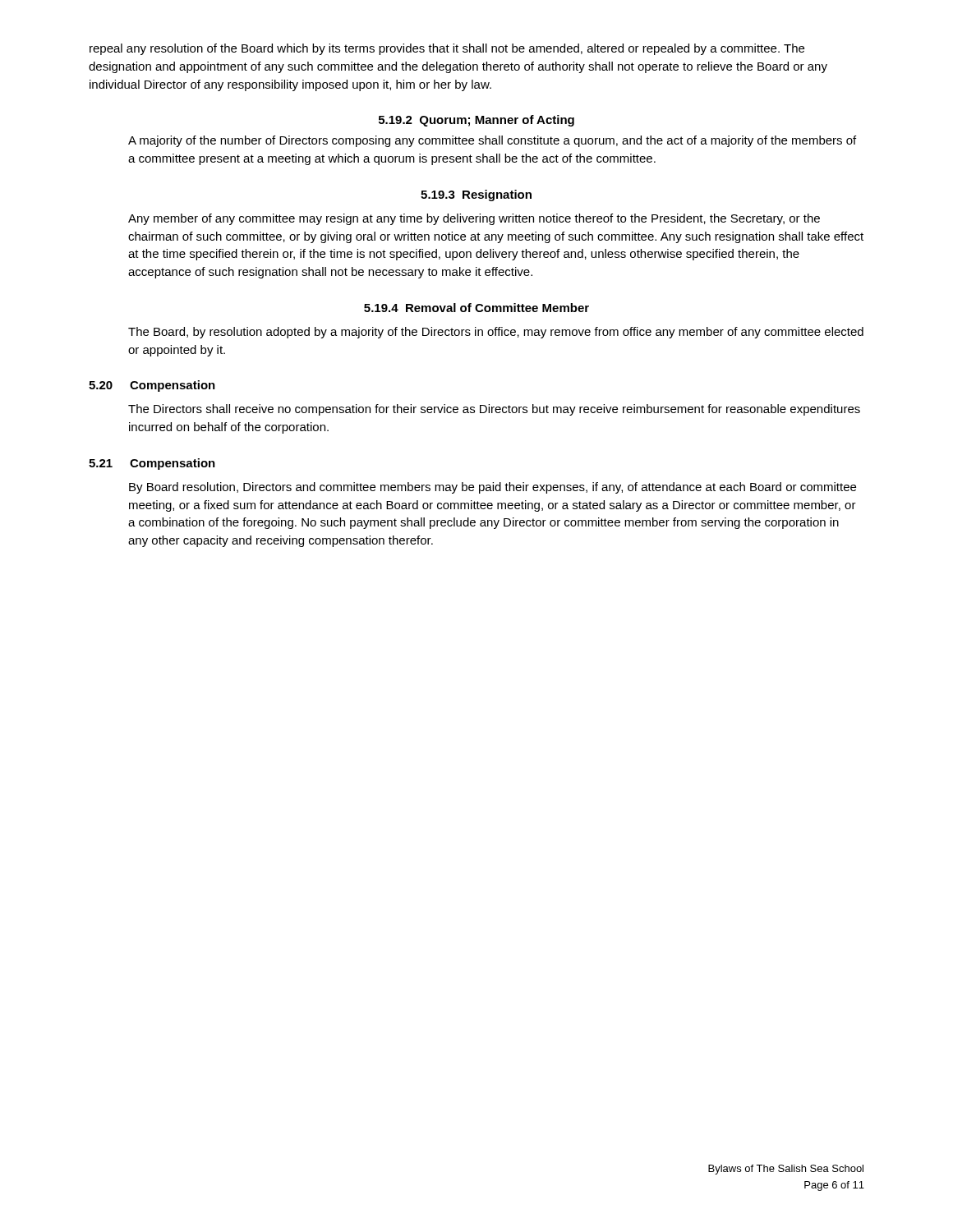The height and width of the screenshot is (1232, 953).
Task: Click the passage that begins "Any member of any committee"
Action: [496, 245]
